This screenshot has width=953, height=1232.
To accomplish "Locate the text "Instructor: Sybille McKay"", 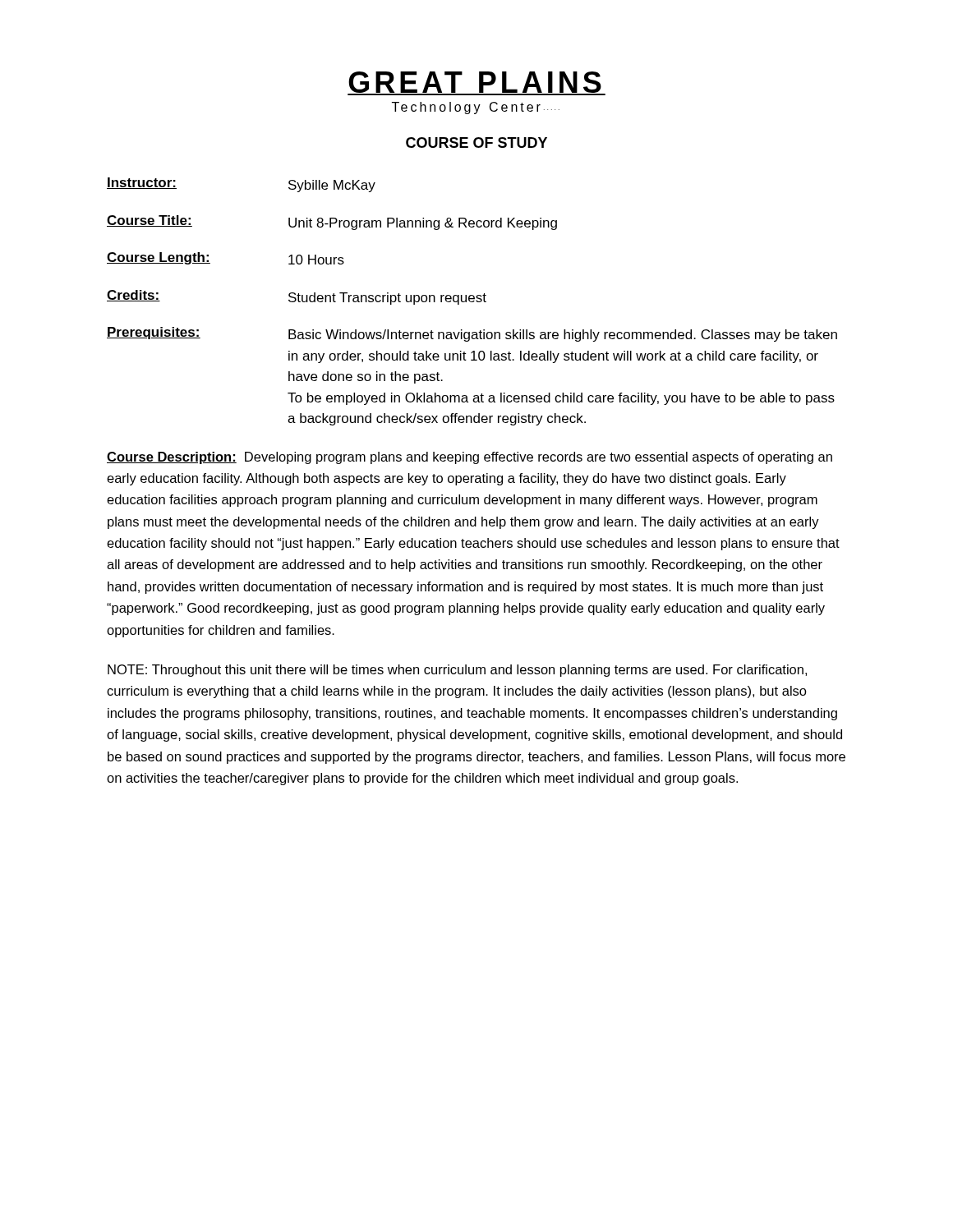I will point(143,184).
